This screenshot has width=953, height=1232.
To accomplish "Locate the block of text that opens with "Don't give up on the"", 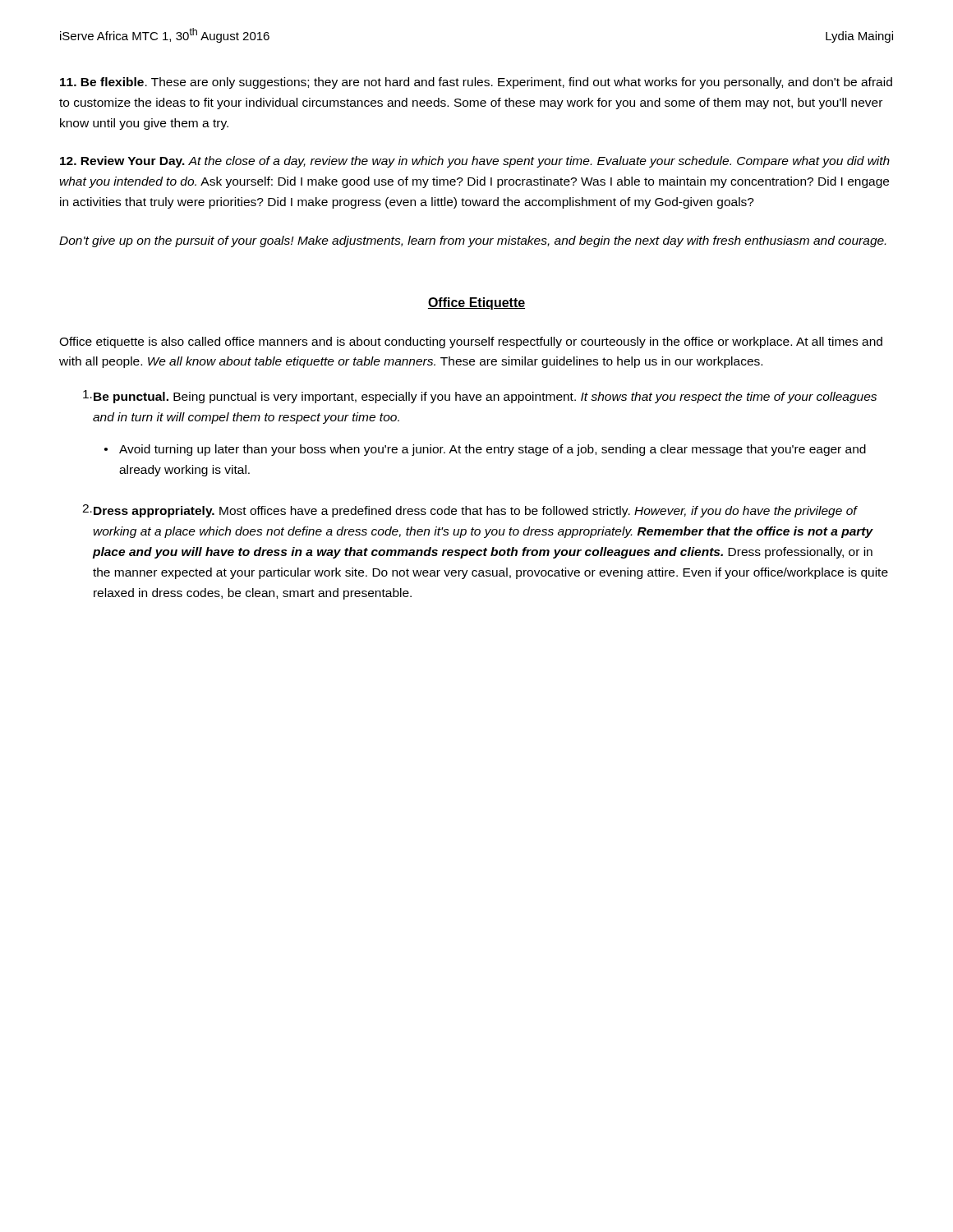I will (x=473, y=240).
